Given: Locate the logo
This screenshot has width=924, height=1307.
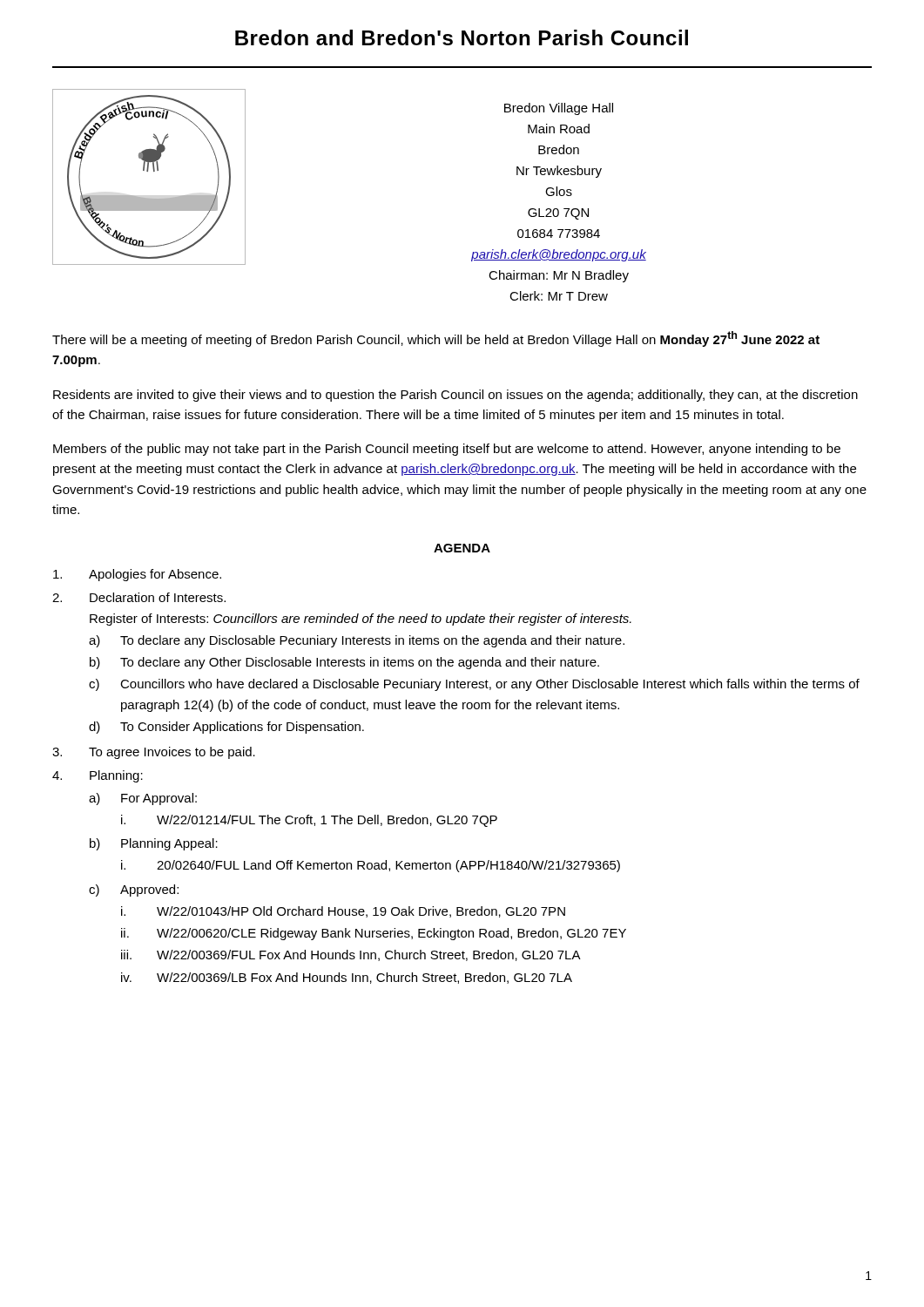Looking at the screenshot, I should click(149, 177).
